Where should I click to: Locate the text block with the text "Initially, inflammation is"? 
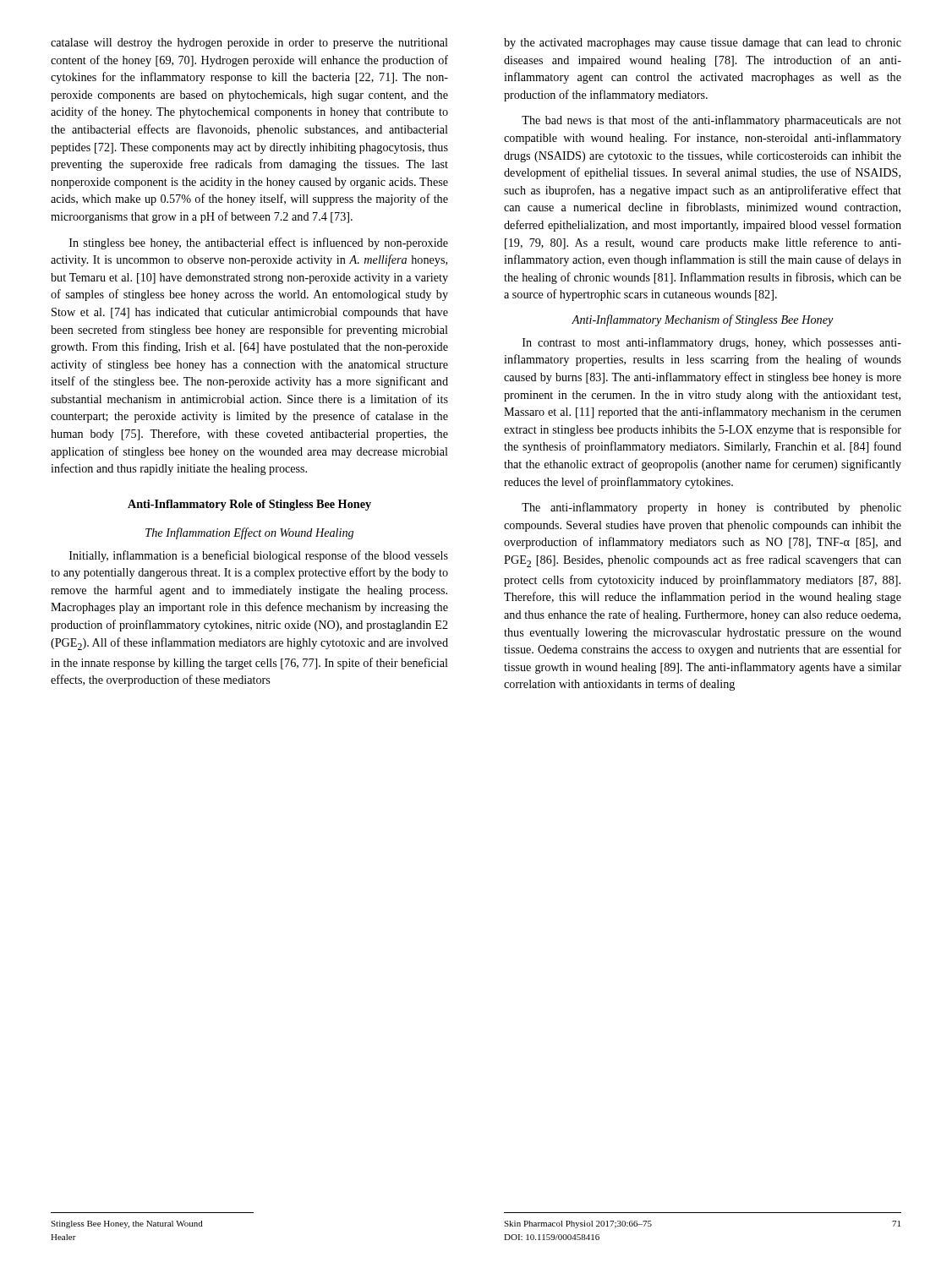tap(249, 618)
